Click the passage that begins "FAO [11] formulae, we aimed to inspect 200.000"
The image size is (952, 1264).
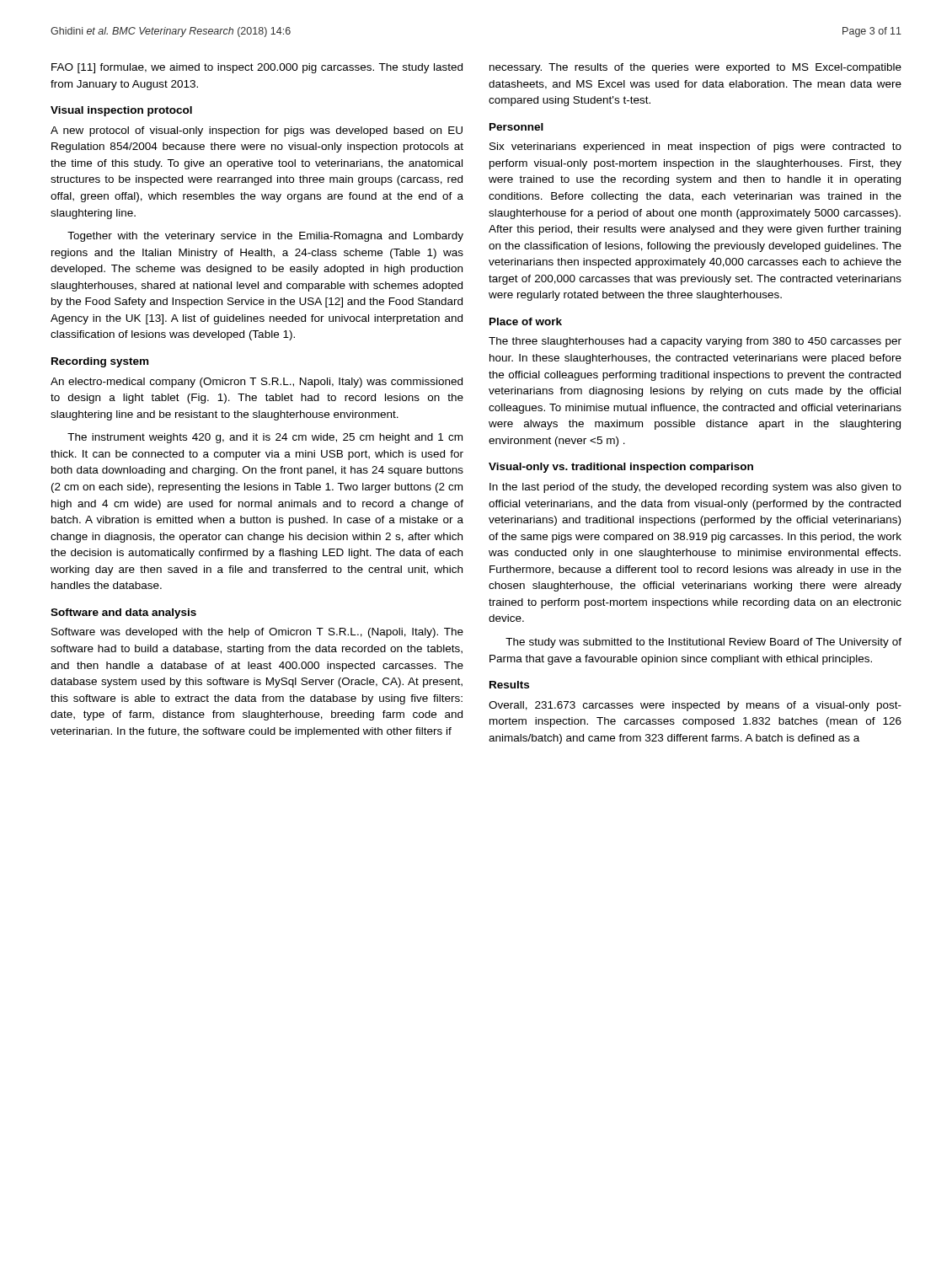257,76
